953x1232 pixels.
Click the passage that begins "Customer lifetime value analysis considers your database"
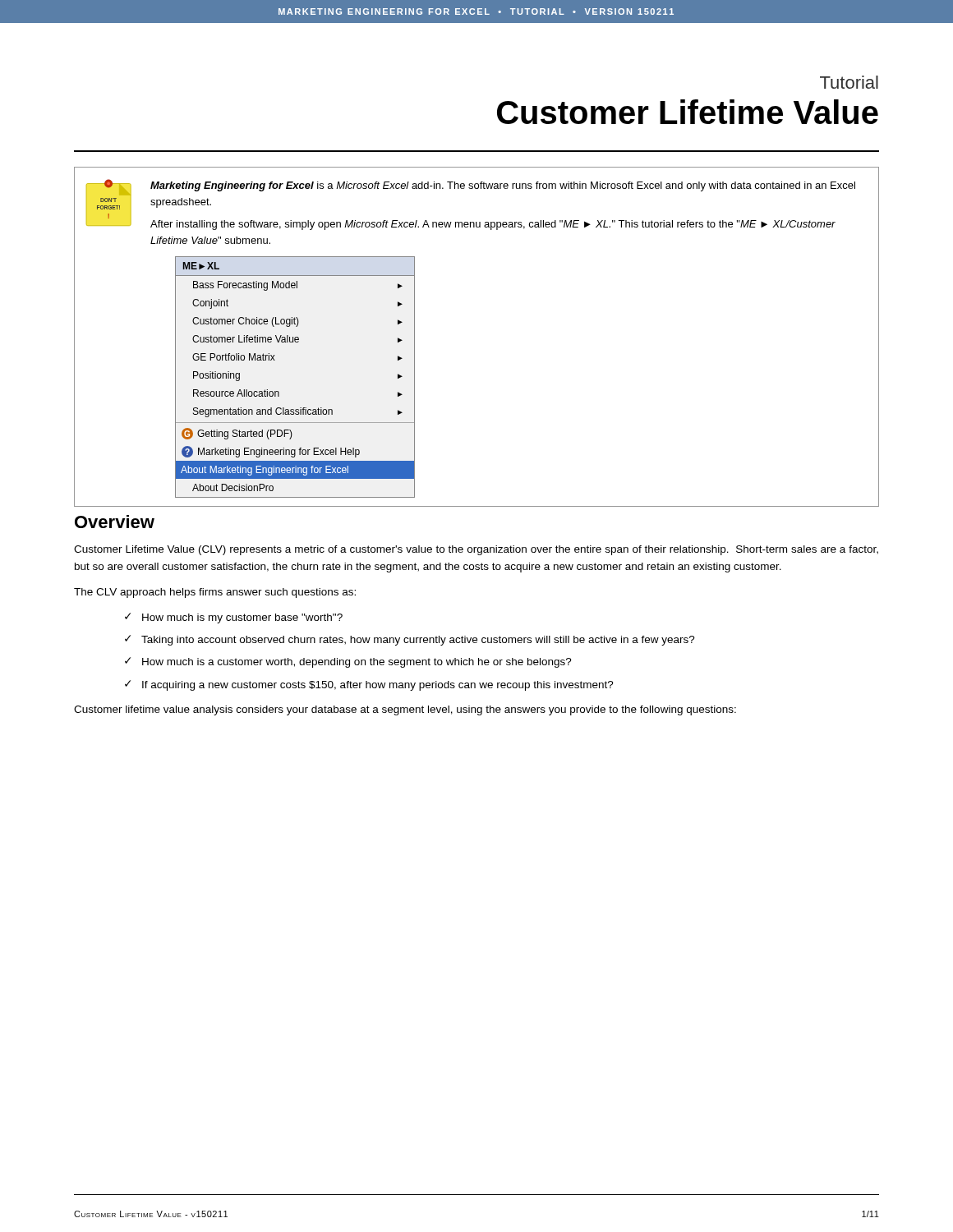coord(476,710)
